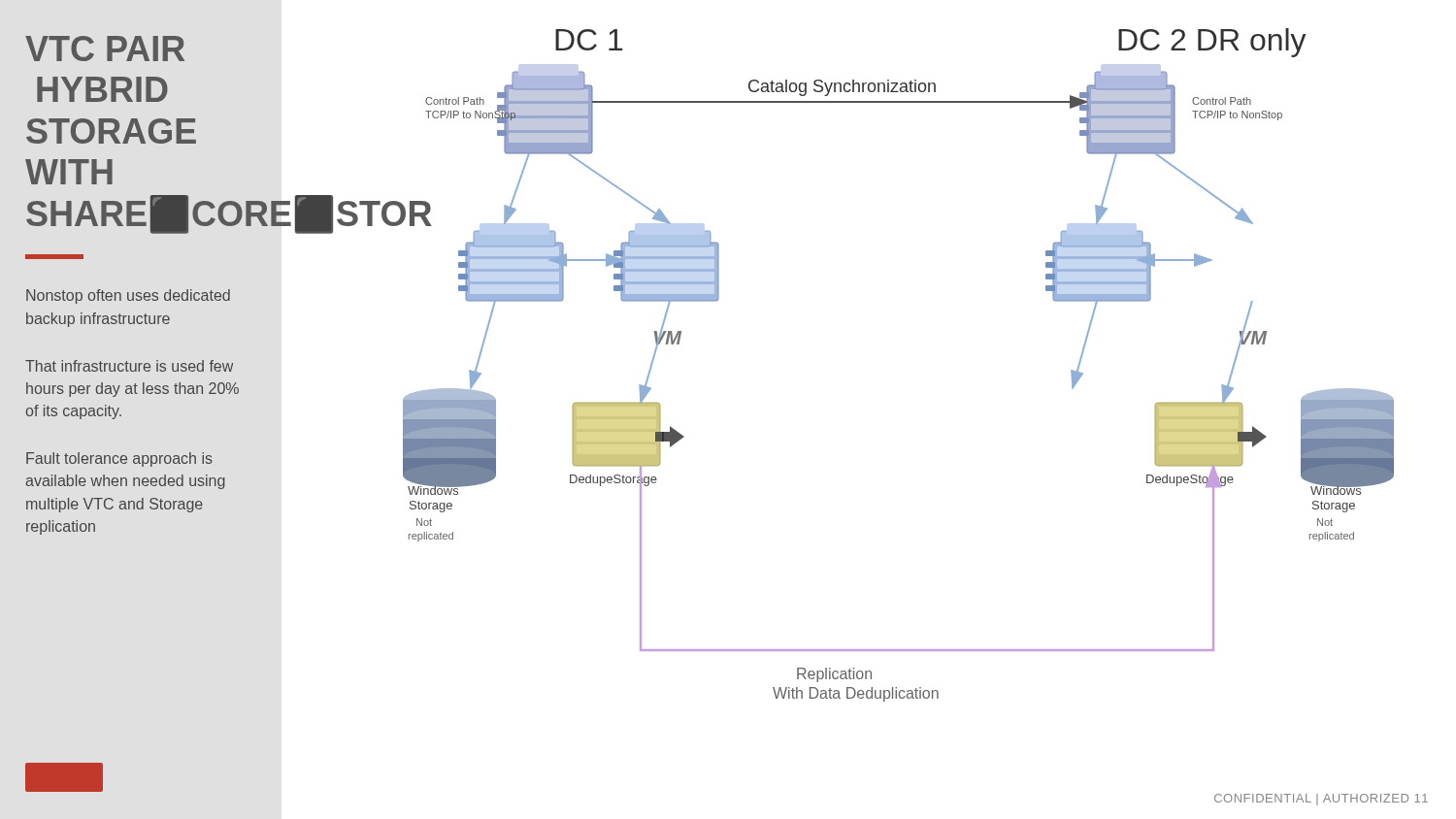Find the region starting "Nonstop often uses dedicated backup infrastructure"

(x=136, y=321)
